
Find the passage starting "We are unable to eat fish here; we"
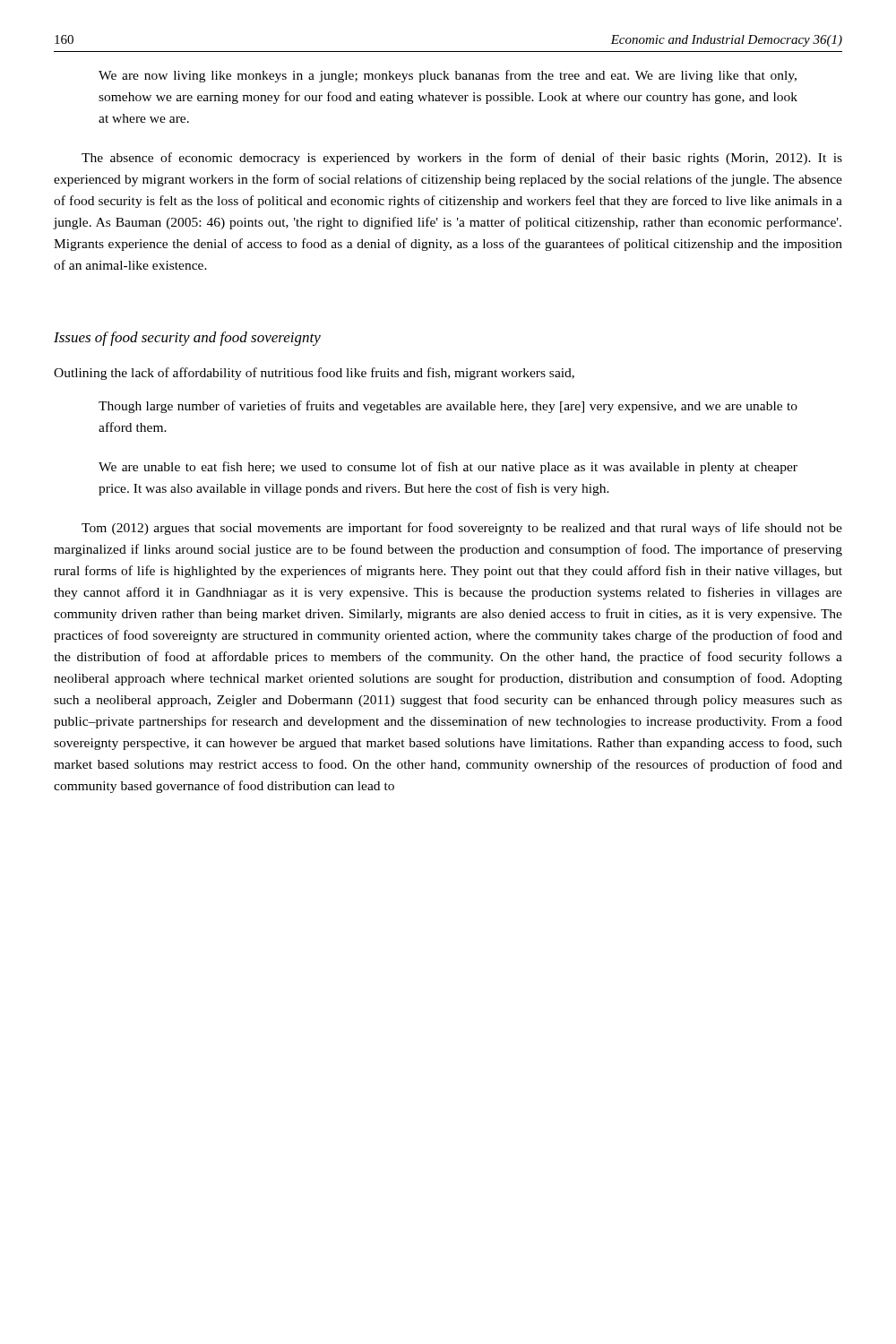[448, 477]
